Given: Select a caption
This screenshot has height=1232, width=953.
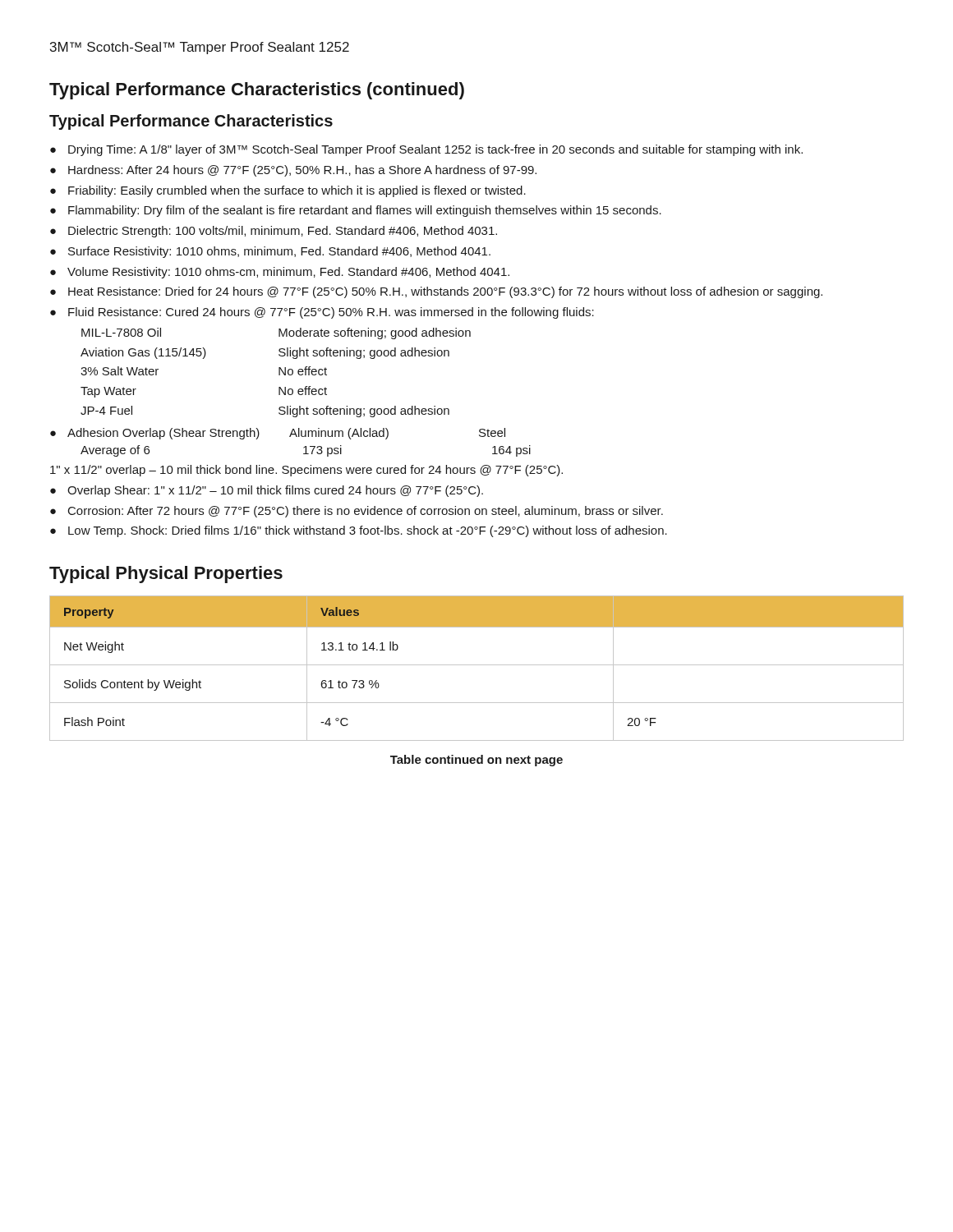Looking at the screenshot, I should 476,759.
